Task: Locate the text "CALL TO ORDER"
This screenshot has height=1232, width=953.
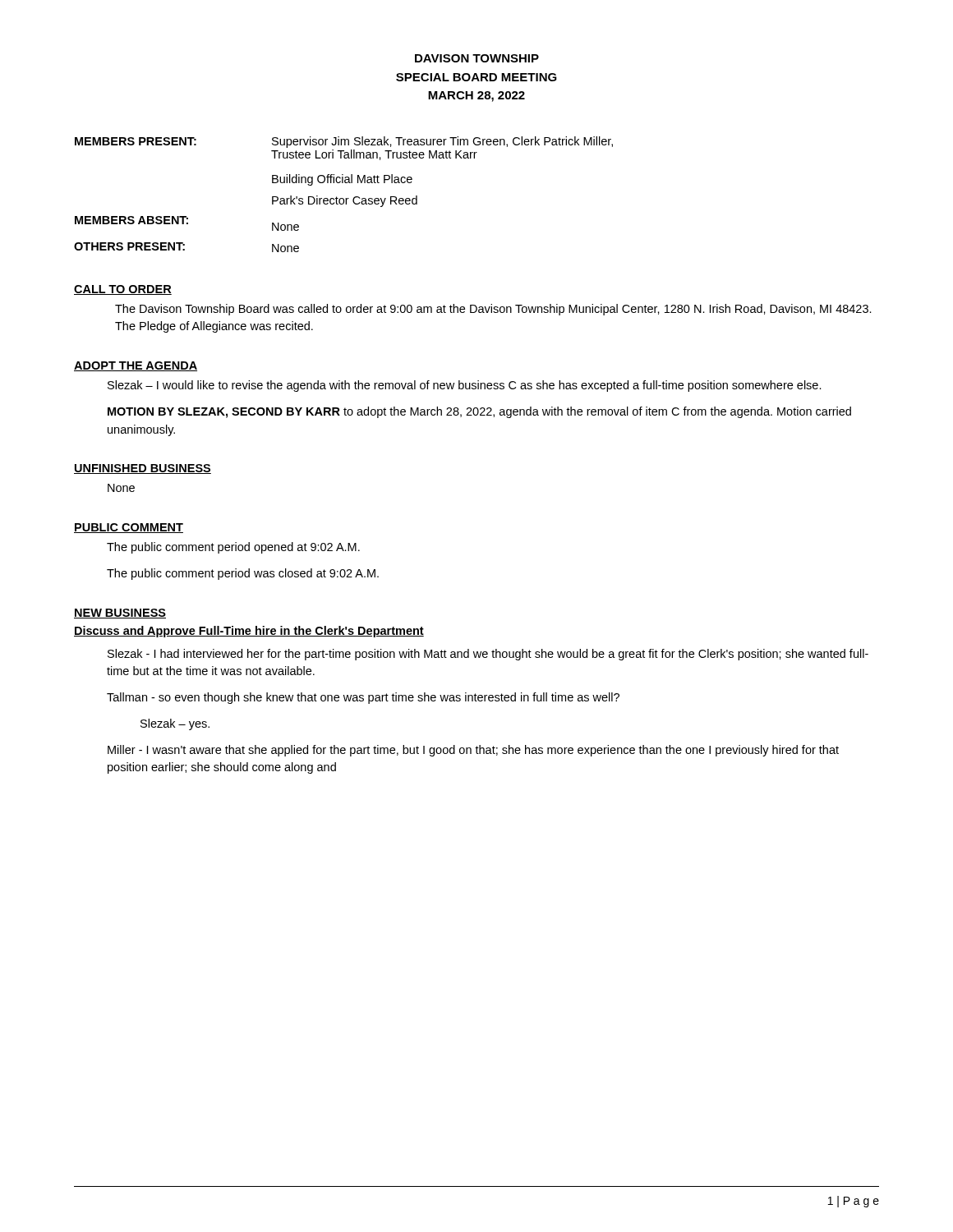Action: (123, 289)
